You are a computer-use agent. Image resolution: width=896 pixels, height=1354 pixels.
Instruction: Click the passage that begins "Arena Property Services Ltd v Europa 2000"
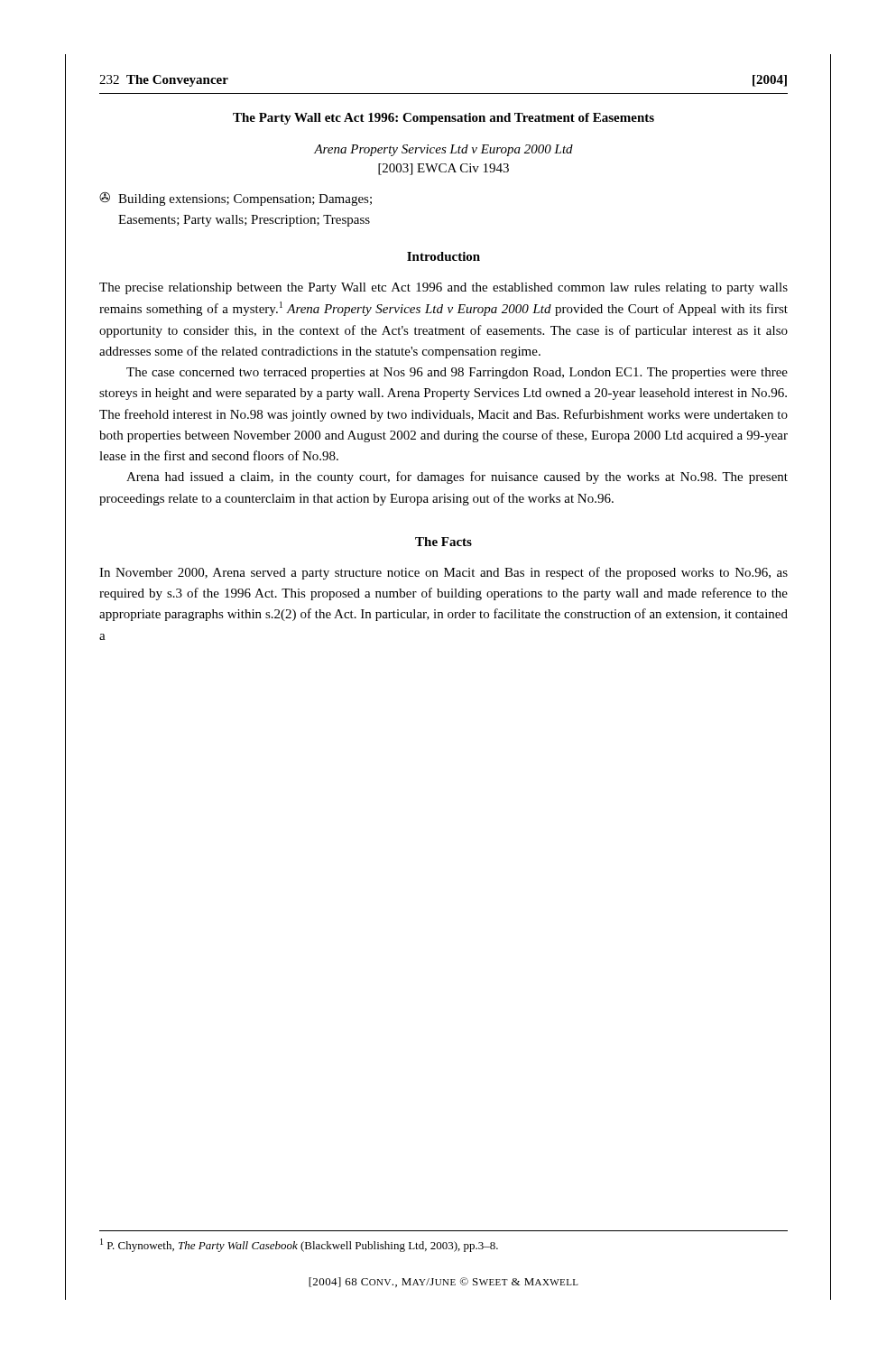pos(443,149)
